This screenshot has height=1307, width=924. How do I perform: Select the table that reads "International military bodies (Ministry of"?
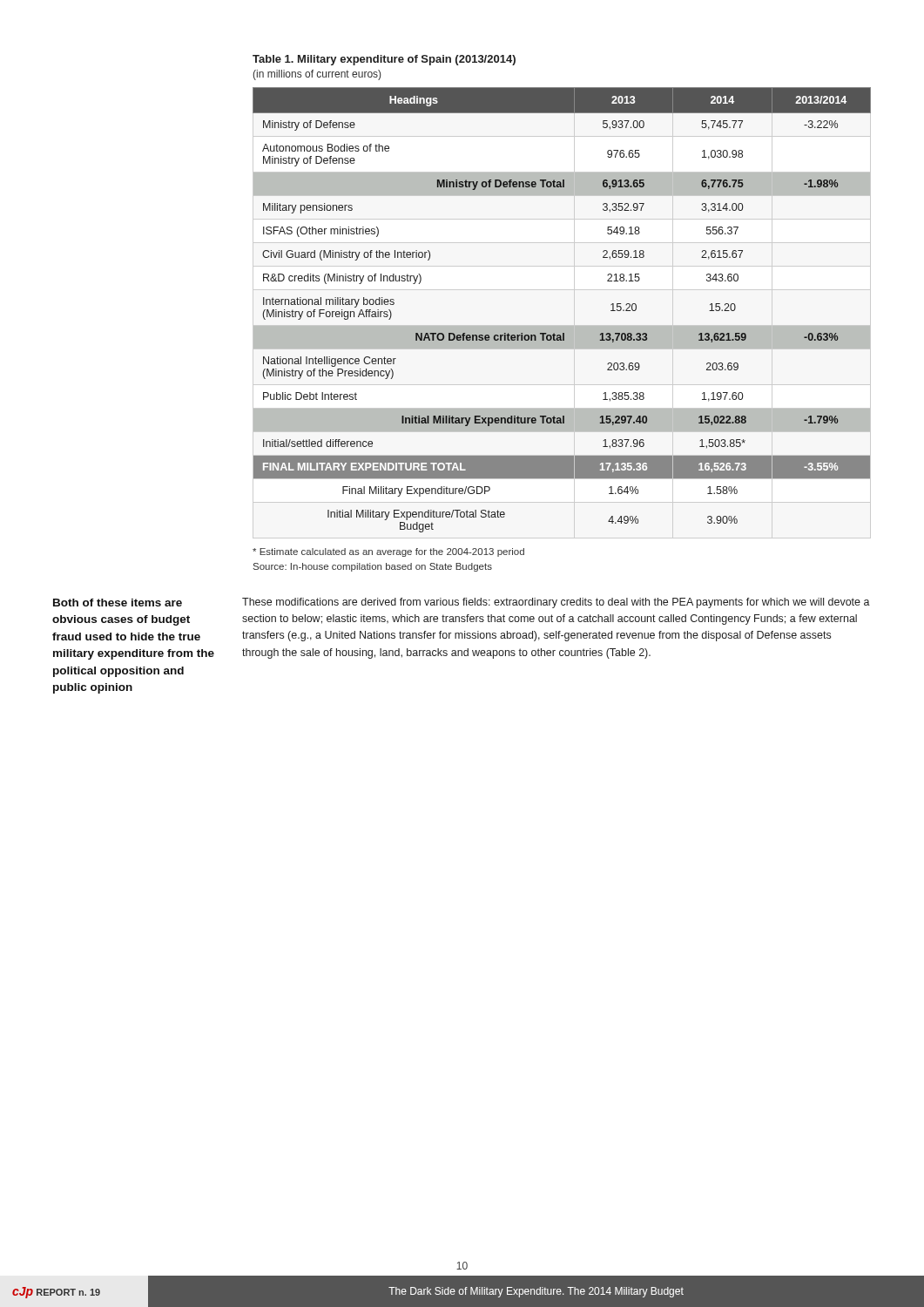(562, 313)
